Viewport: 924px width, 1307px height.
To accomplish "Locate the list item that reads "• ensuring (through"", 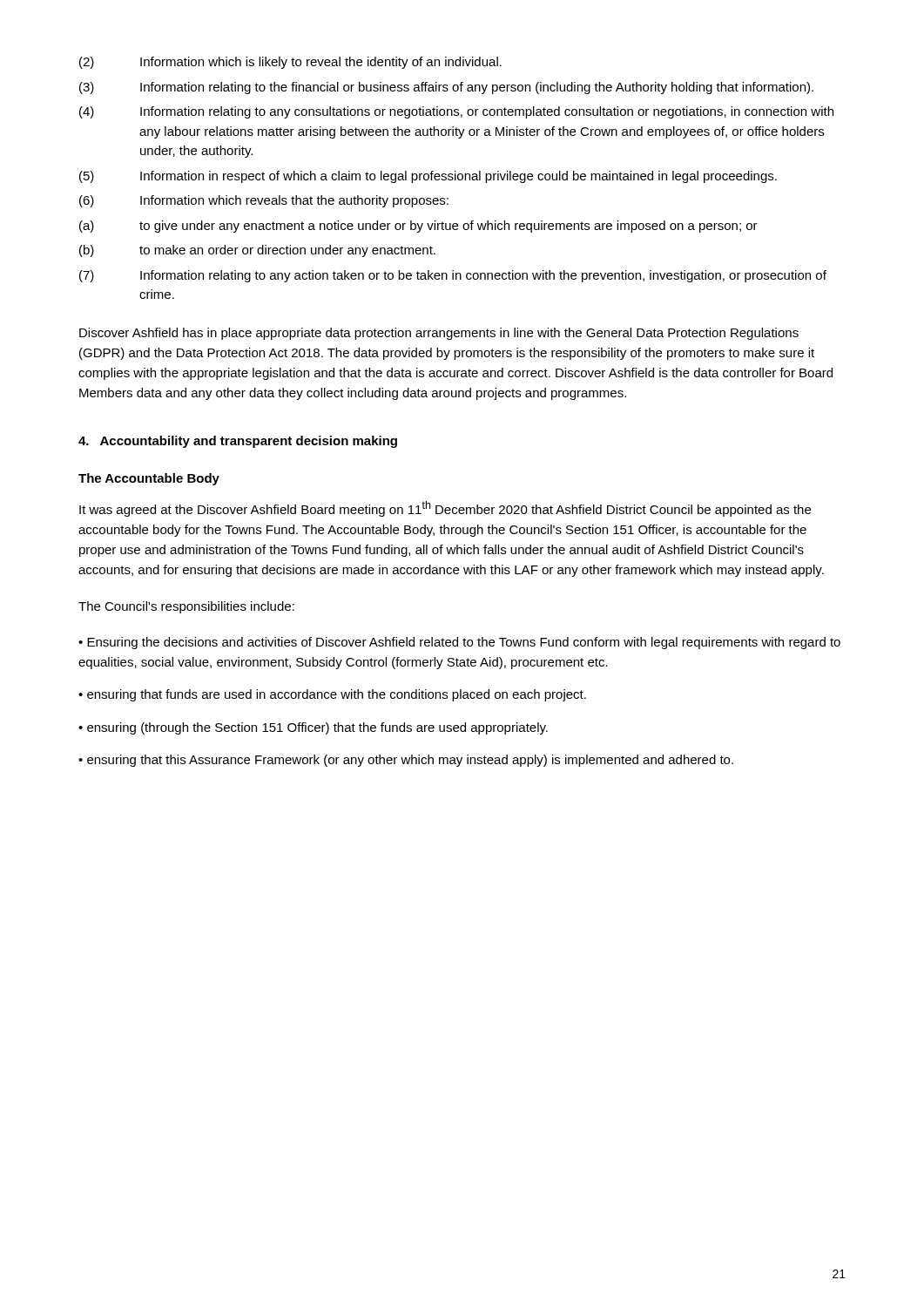I will (314, 727).
